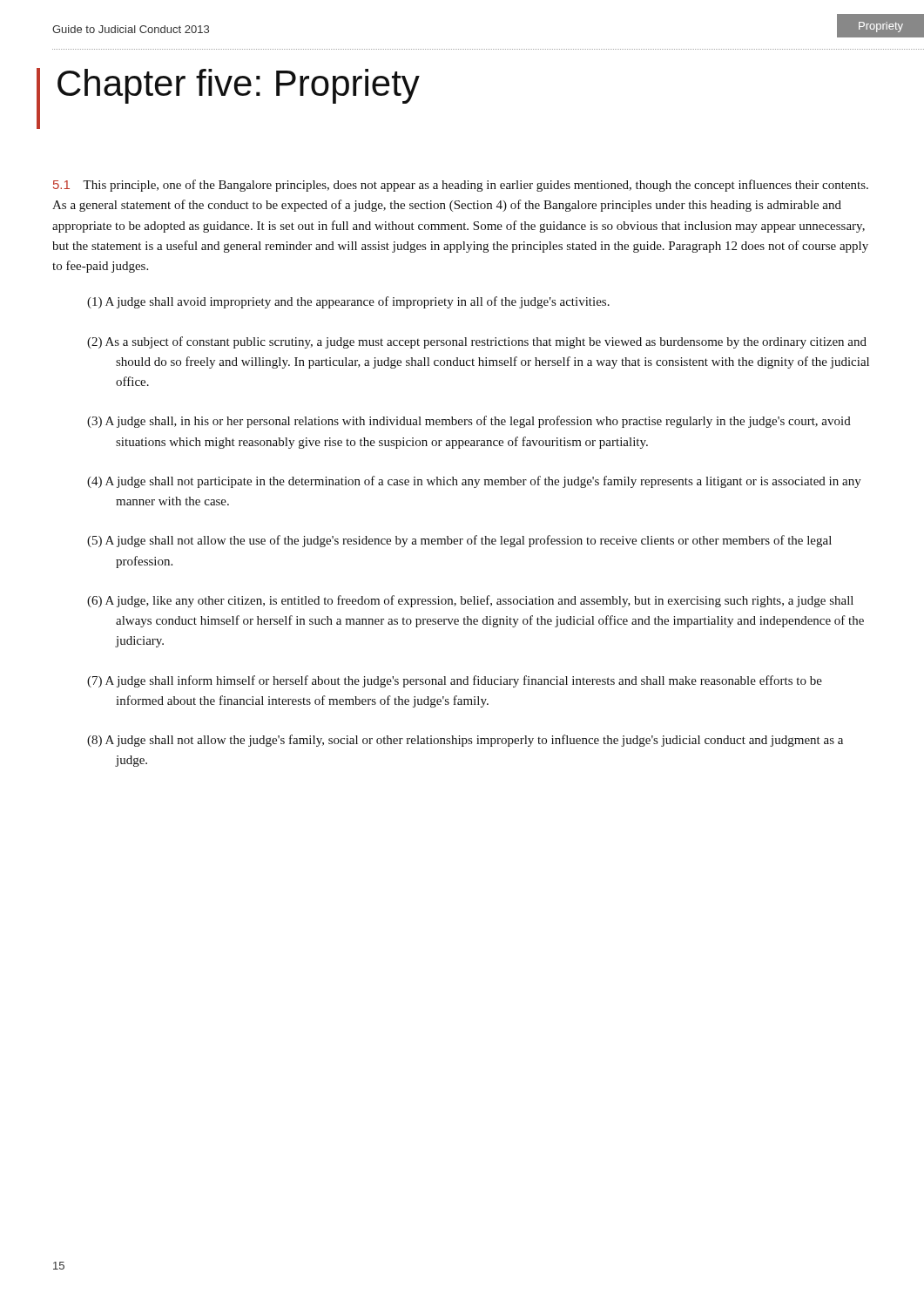924x1307 pixels.
Task: Find the passage starting "(2) As a subject of"
Action: click(478, 361)
